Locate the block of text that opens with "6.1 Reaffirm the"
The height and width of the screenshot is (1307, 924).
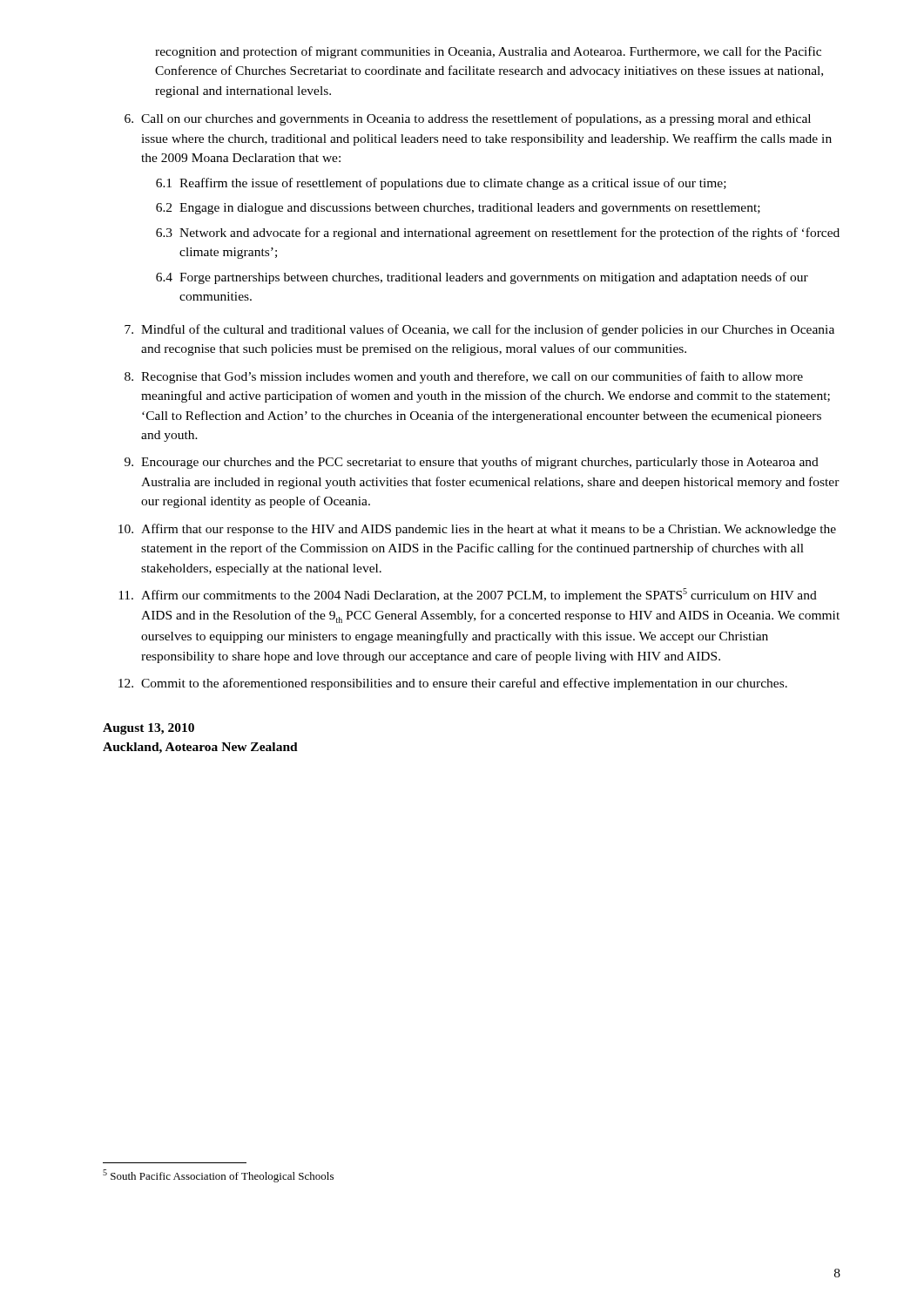(x=491, y=183)
